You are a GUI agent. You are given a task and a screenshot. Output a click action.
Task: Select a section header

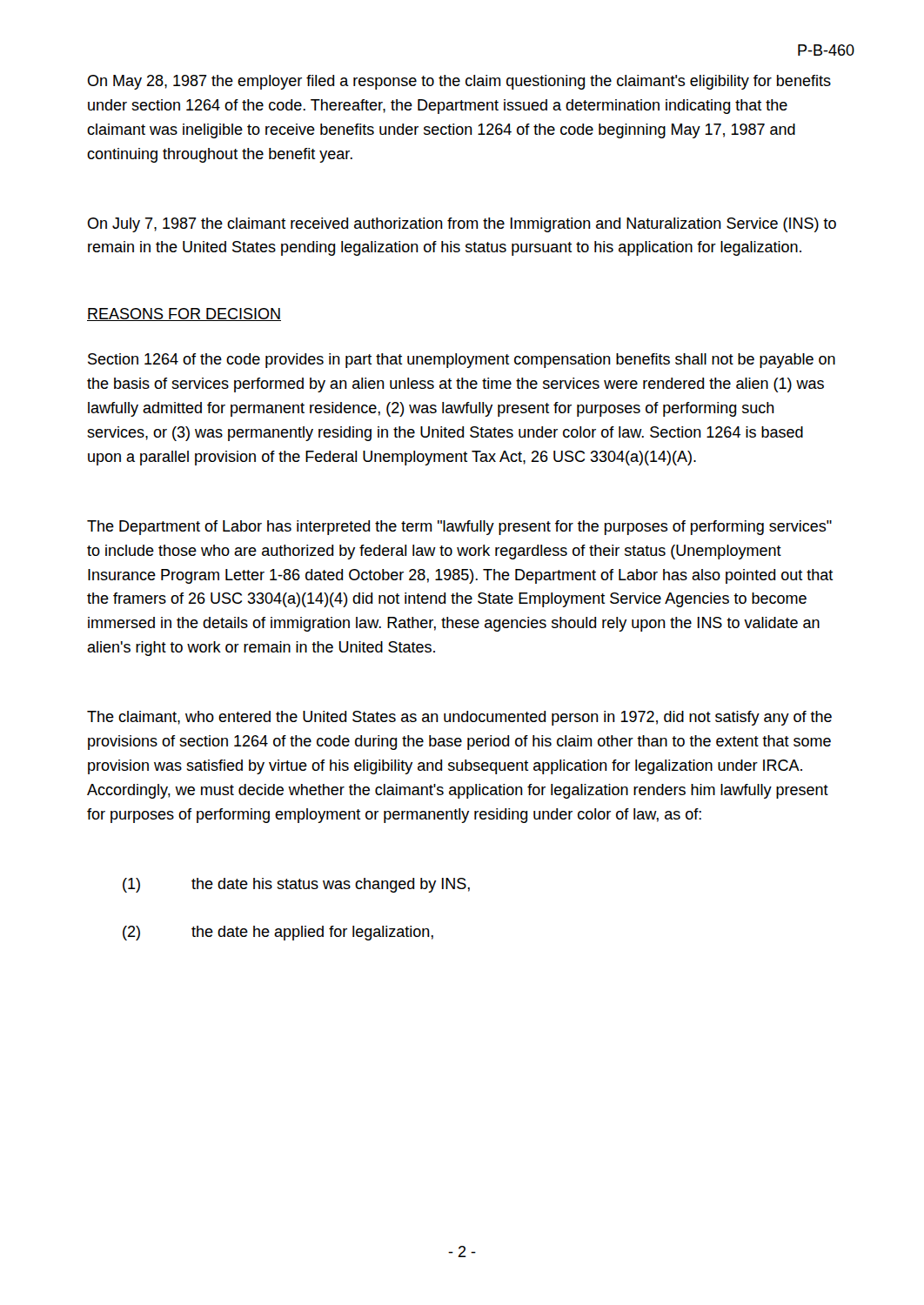184,314
